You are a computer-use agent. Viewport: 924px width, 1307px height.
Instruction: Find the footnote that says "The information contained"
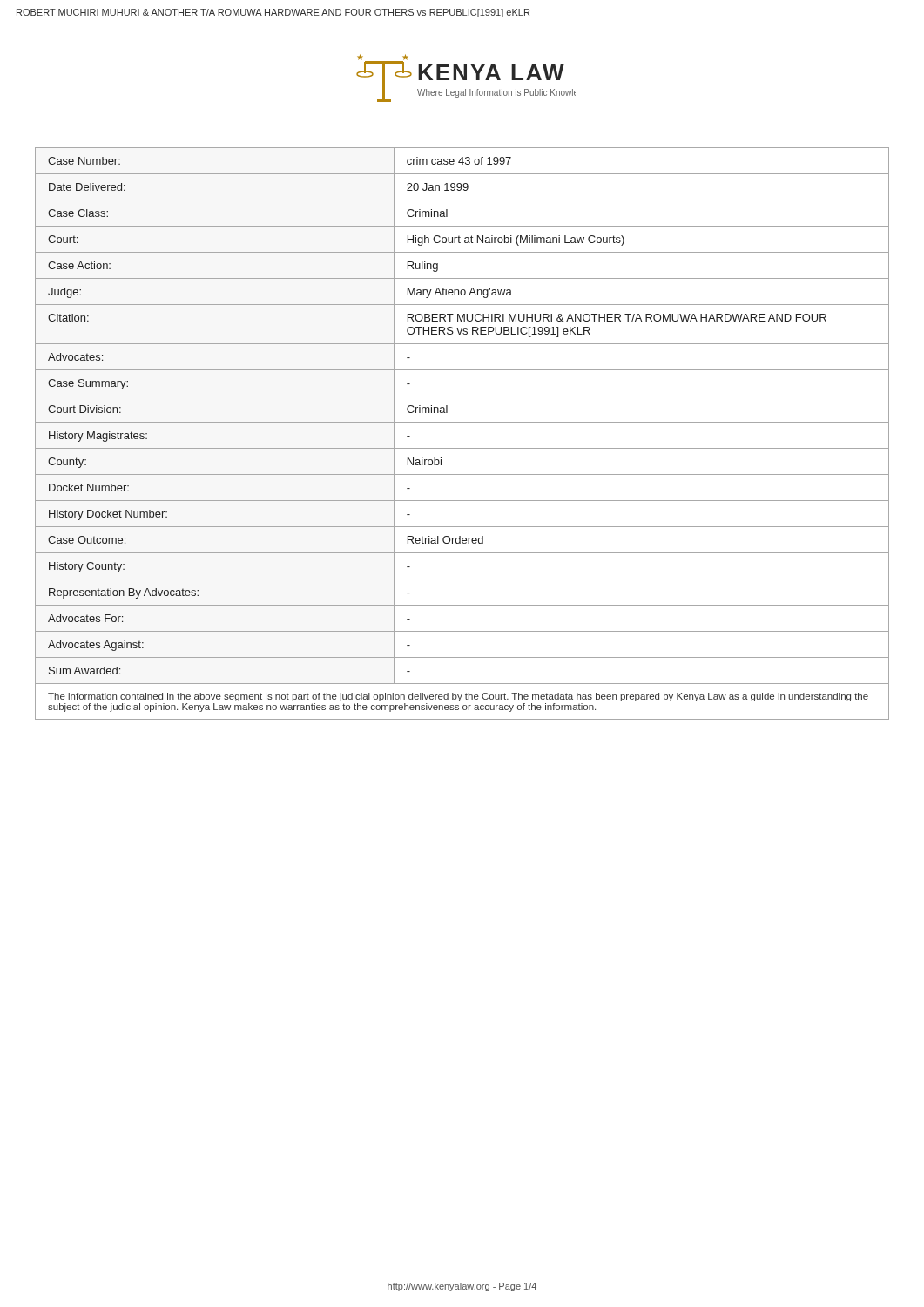458,701
